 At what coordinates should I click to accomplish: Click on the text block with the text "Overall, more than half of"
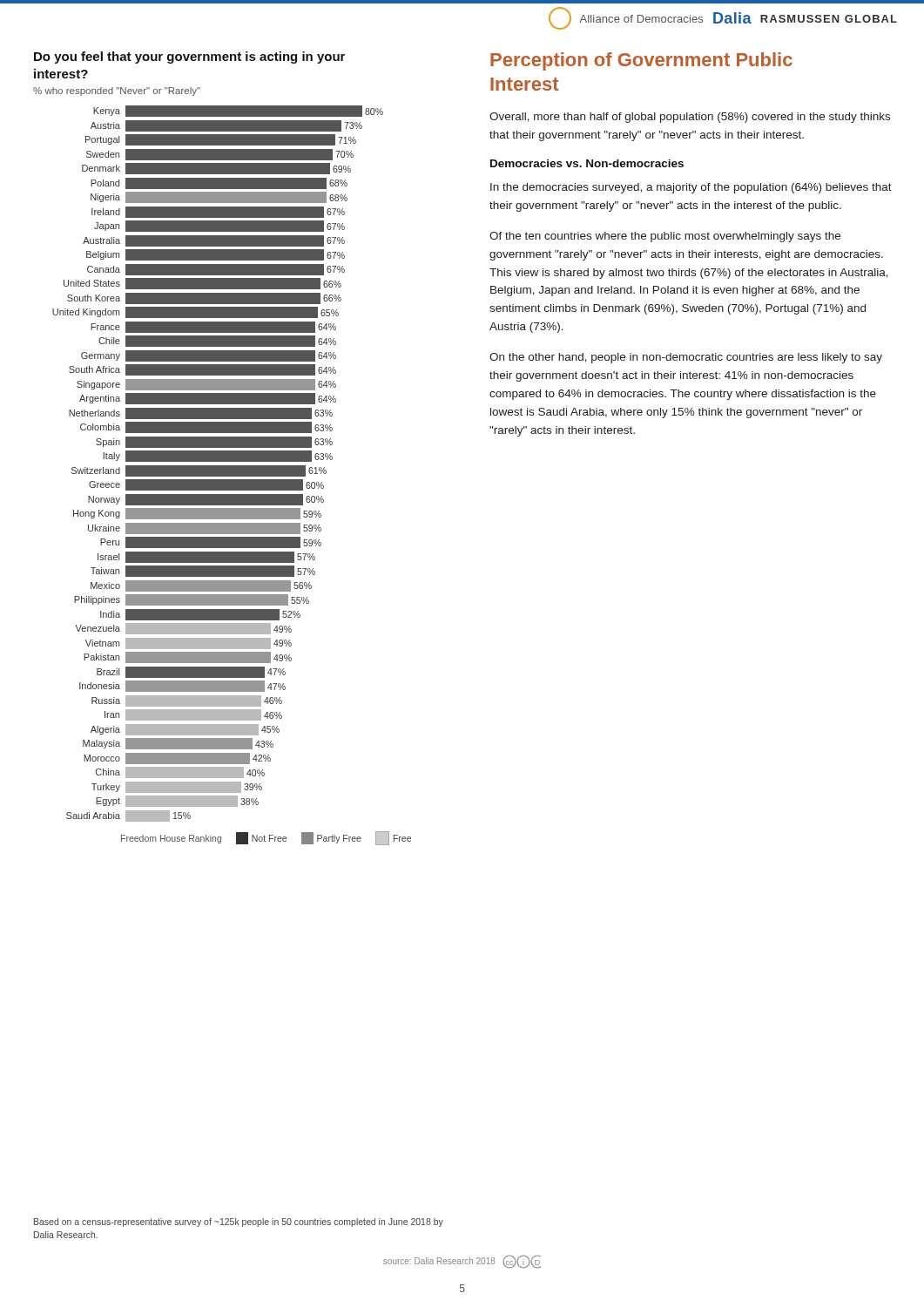[690, 125]
